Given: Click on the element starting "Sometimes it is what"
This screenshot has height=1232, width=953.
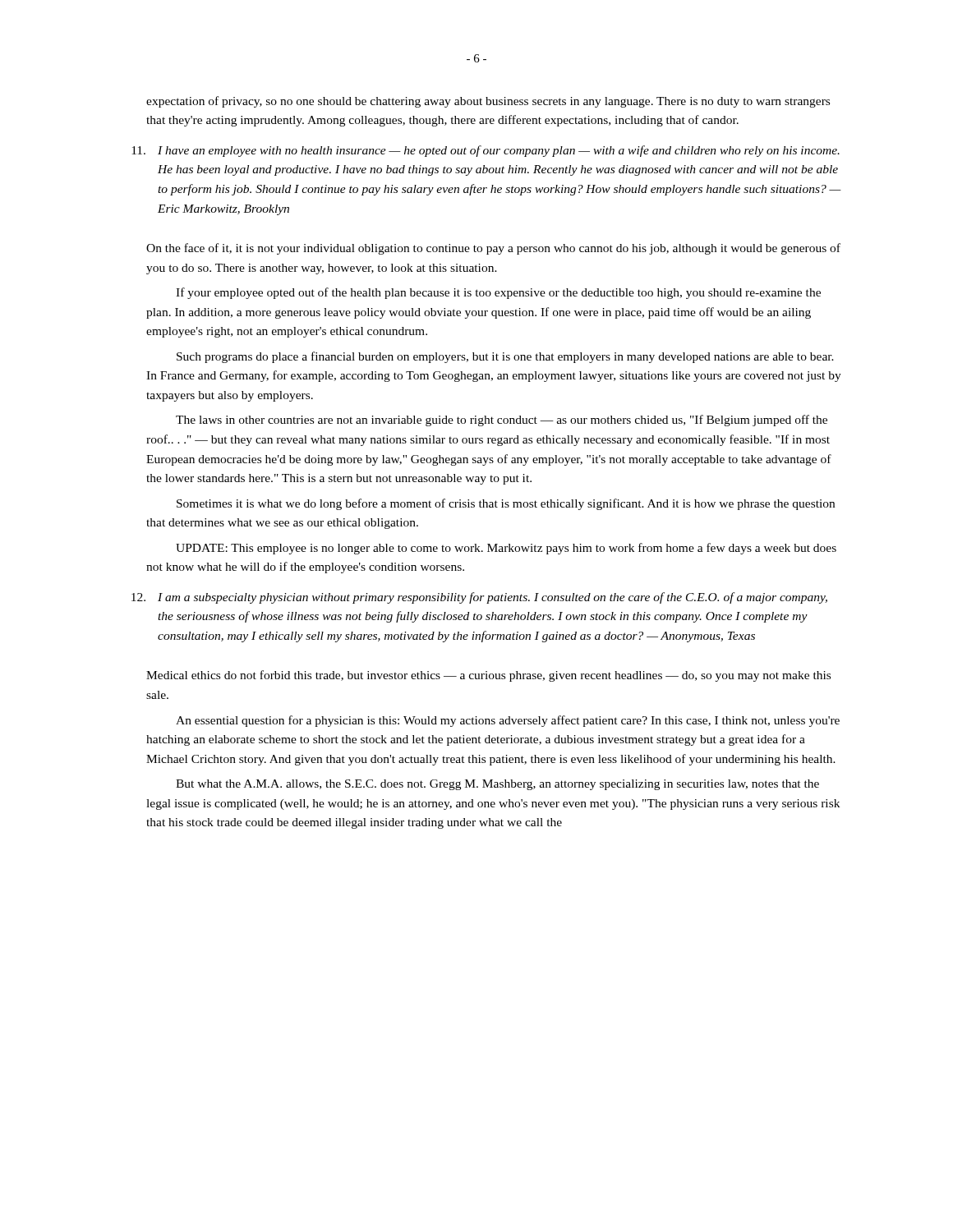Looking at the screenshot, I should [x=496, y=513].
